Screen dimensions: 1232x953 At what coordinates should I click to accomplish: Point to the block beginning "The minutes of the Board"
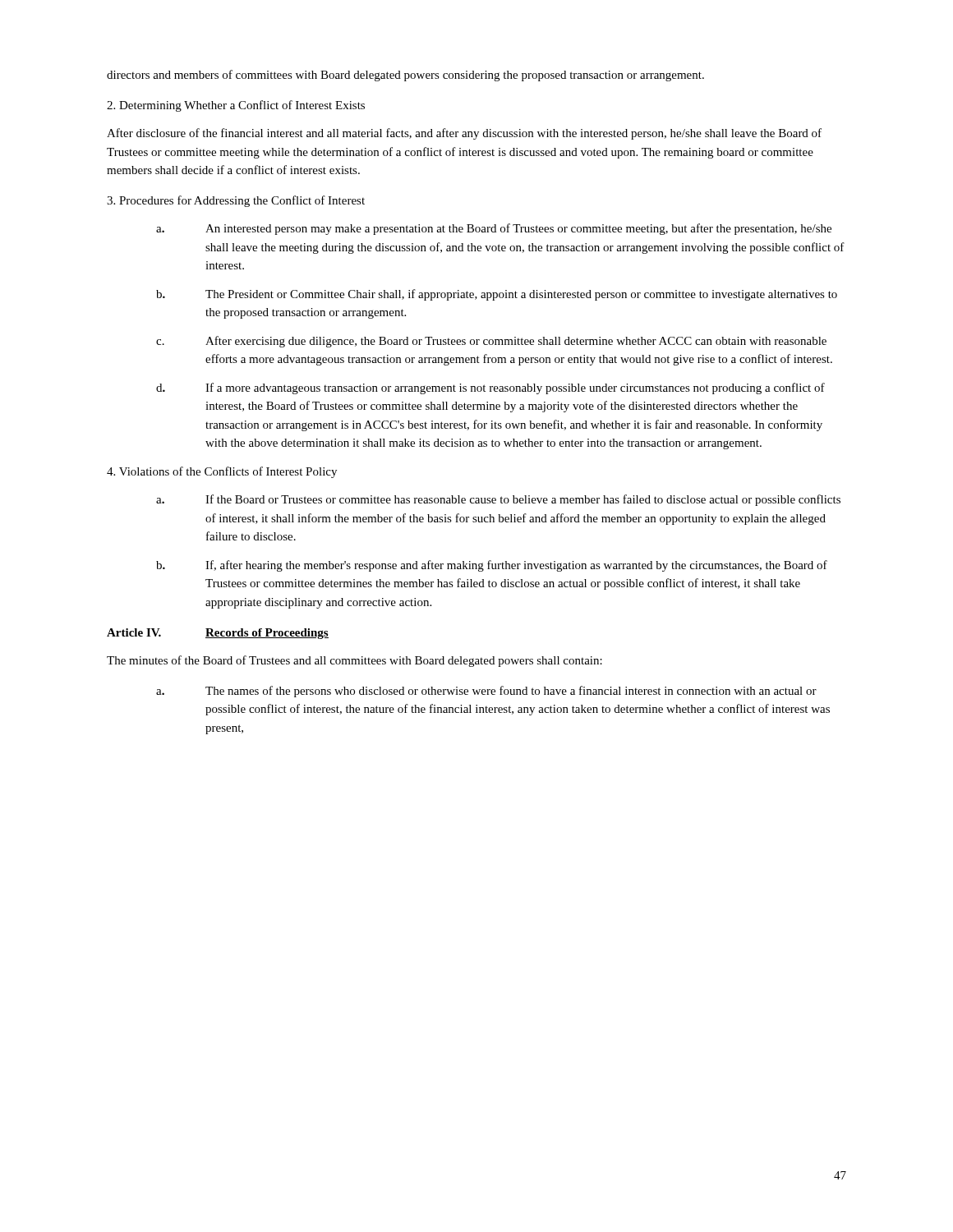pyautogui.click(x=355, y=660)
